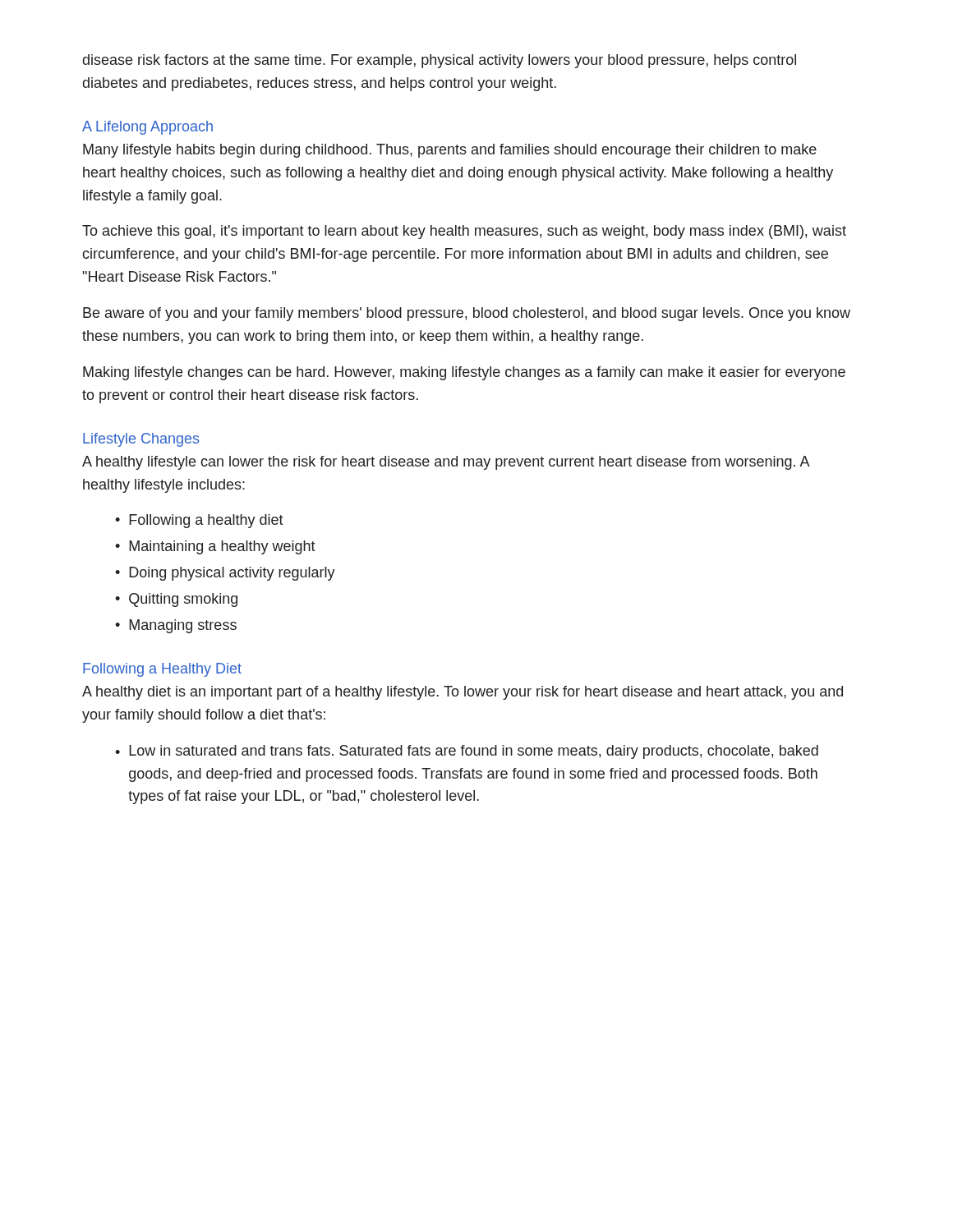The image size is (953, 1232).
Task: Point to the block starting "• Quitting smoking"
Action: coord(177,600)
